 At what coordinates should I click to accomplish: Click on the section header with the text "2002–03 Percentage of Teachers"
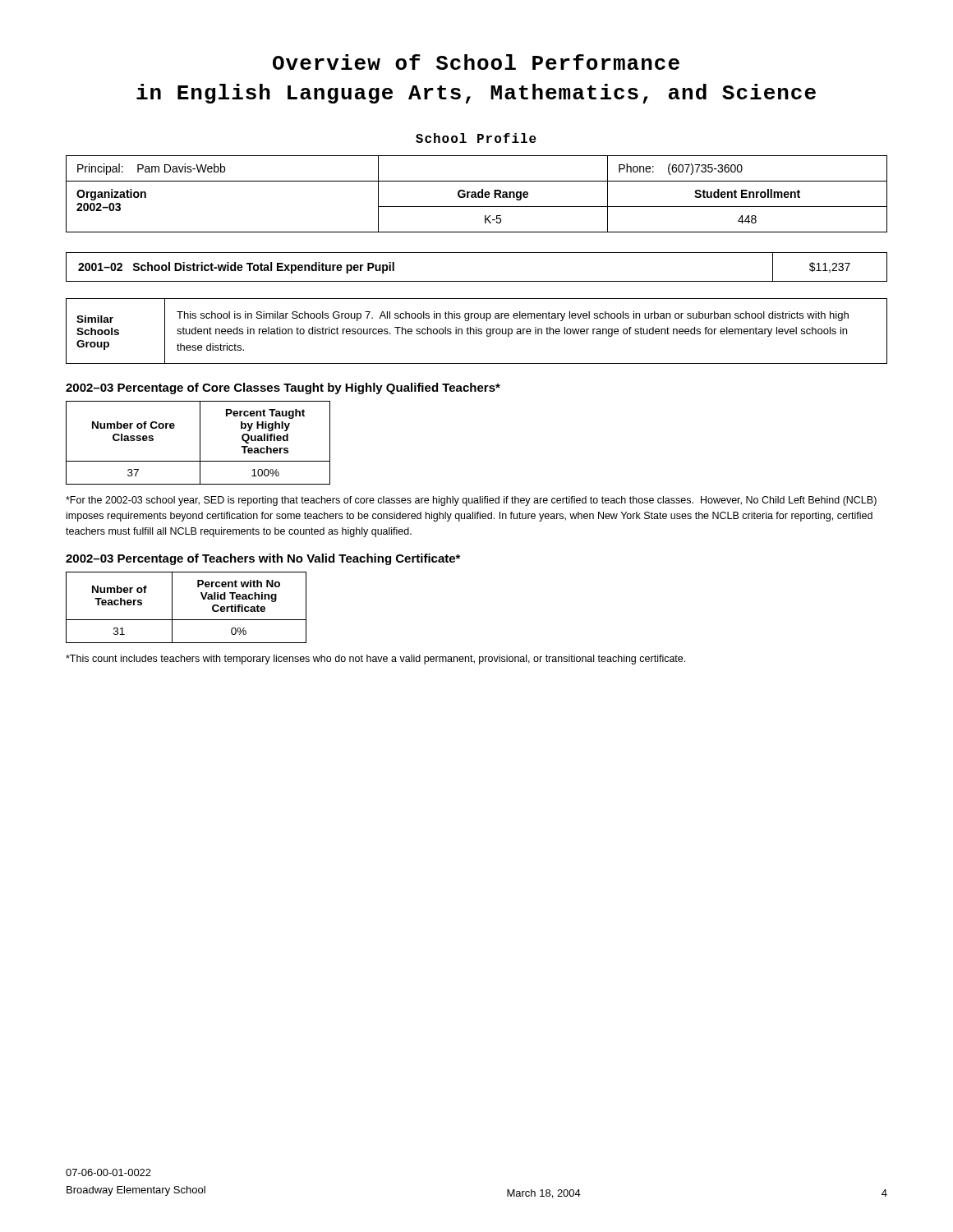click(263, 558)
